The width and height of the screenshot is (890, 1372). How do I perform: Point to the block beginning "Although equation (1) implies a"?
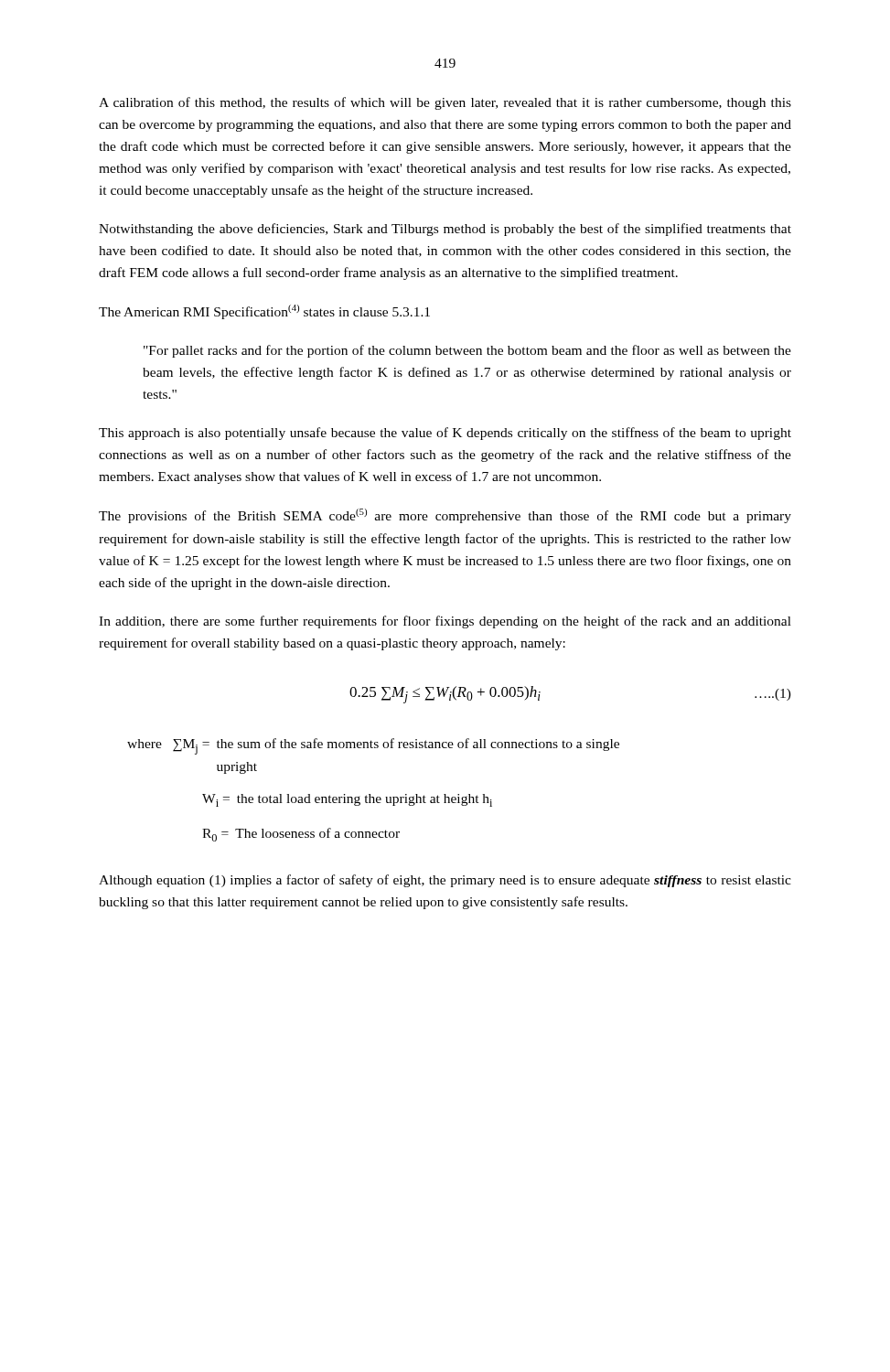pyautogui.click(x=445, y=890)
